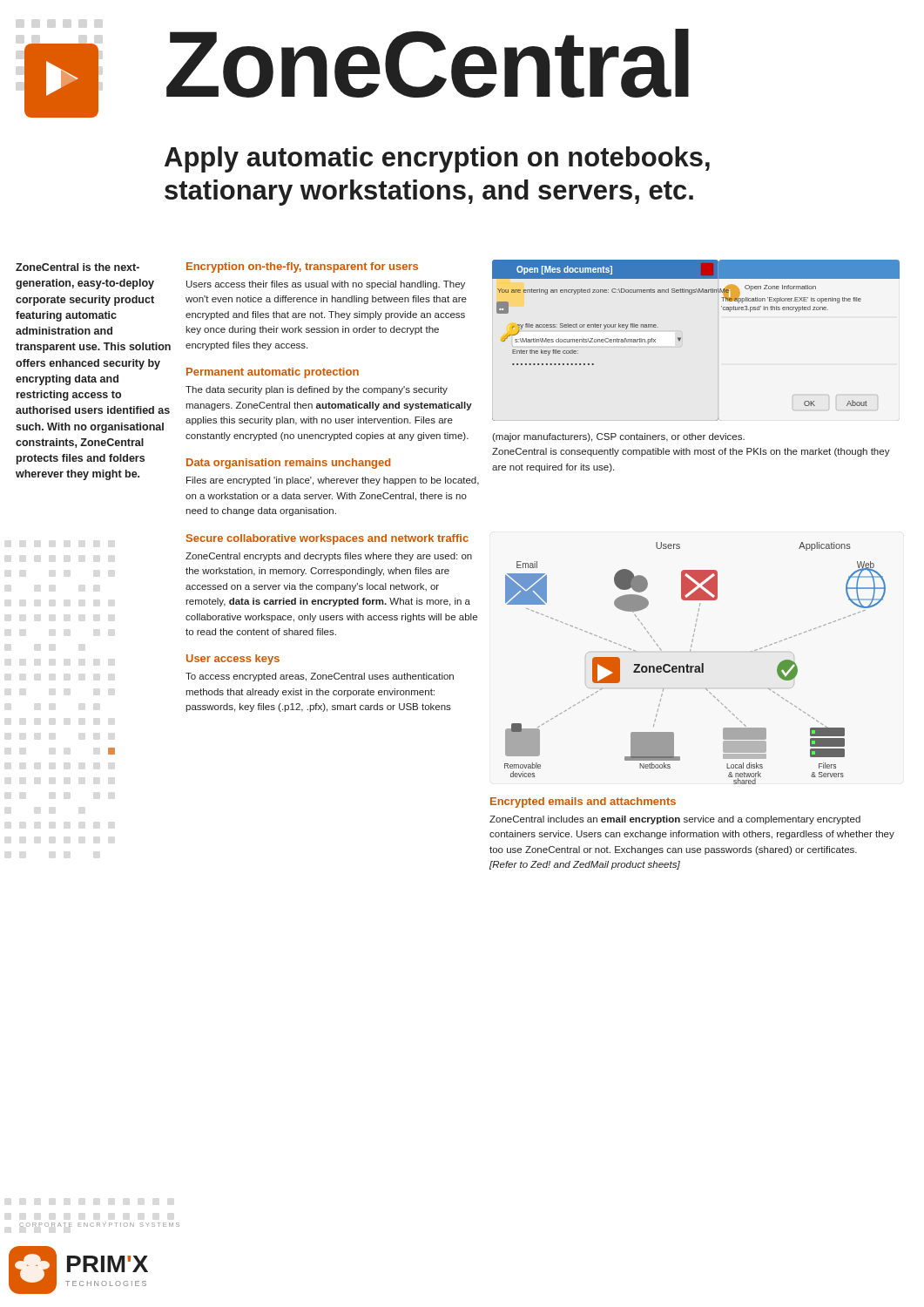Locate the element starting "The data security plan is defined by the"
This screenshot has width=924, height=1307.
(329, 413)
